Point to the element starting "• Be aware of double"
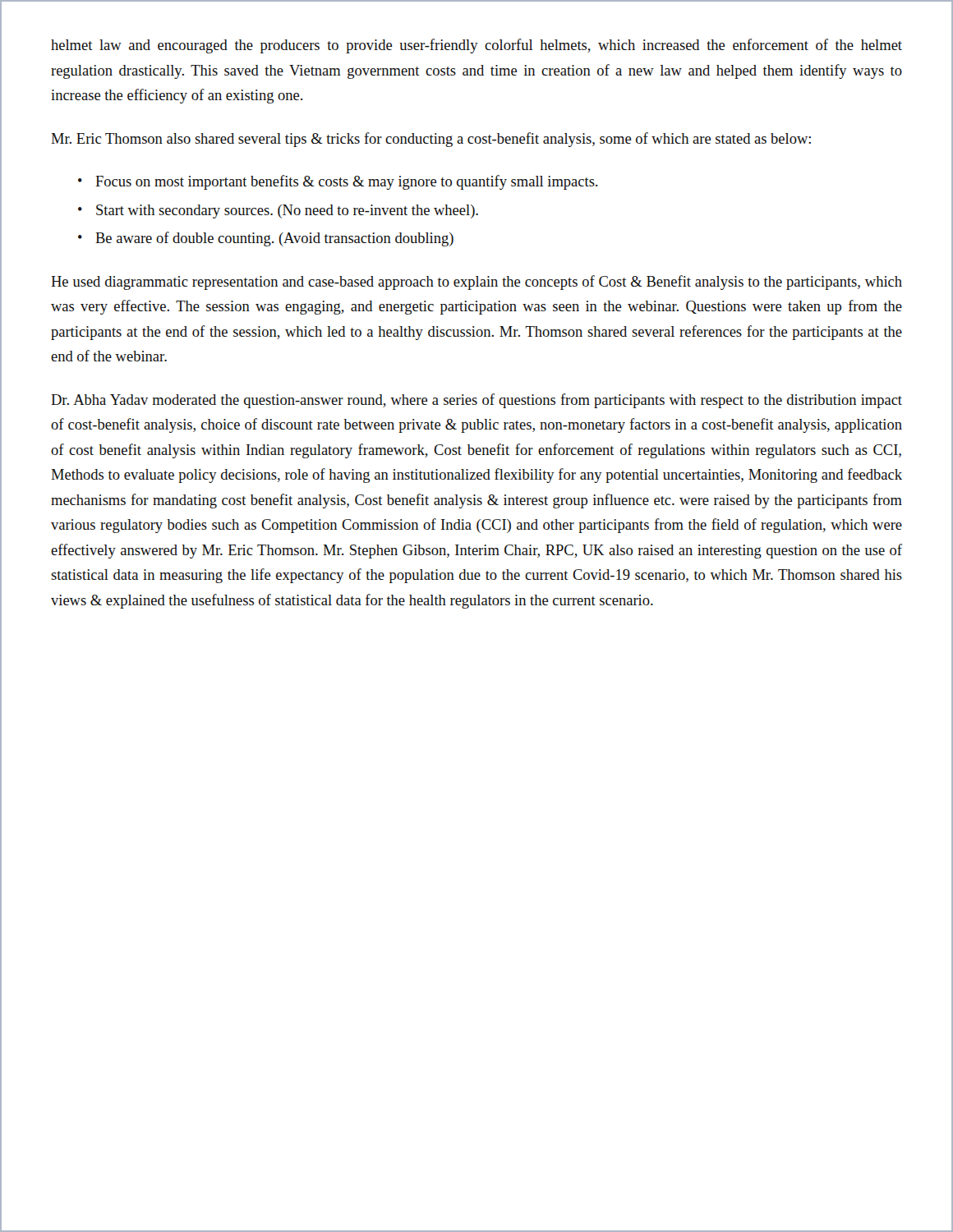This screenshot has height=1232, width=953. (x=266, y=239)
